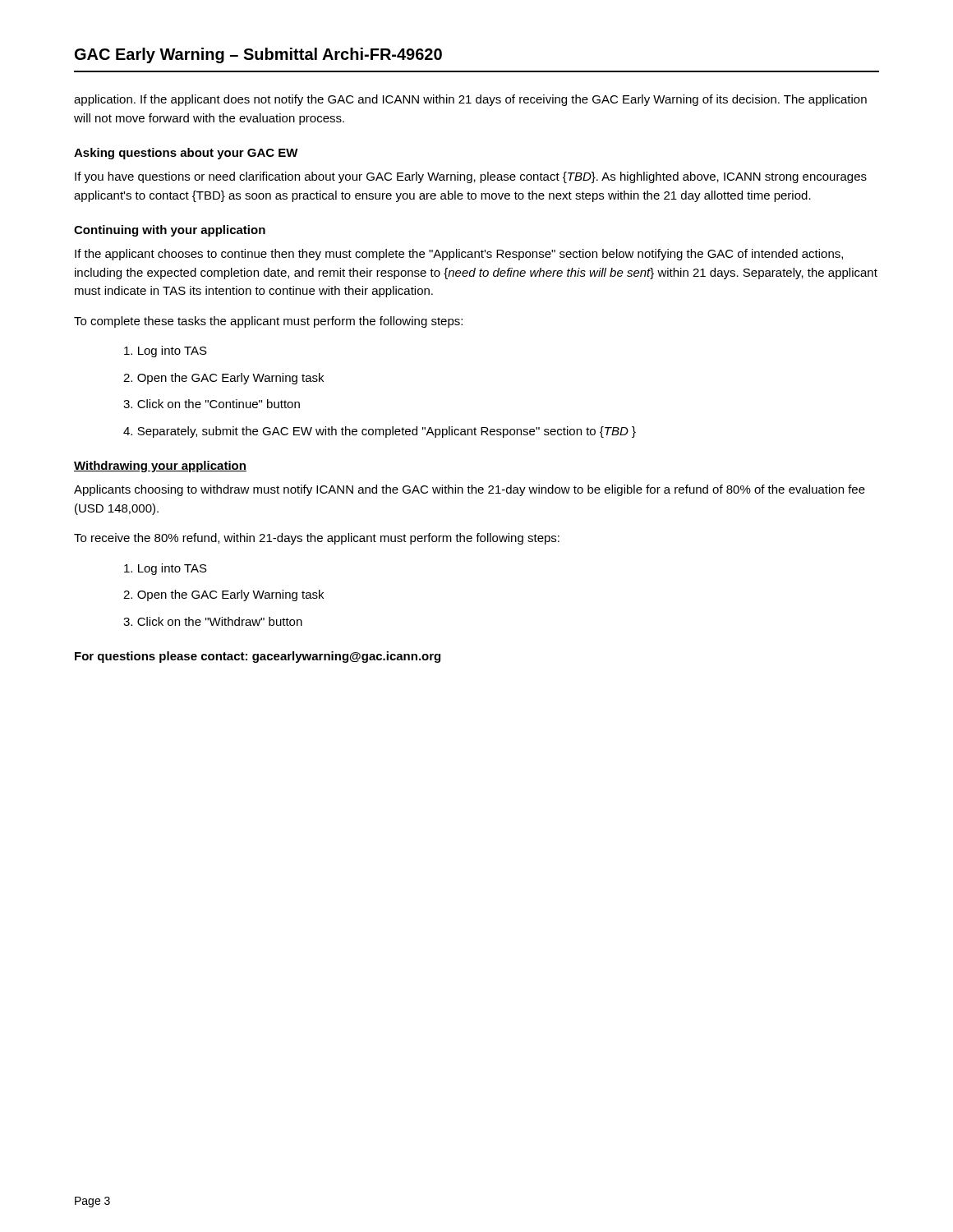Select the section header containing "Continuing with your application"
The height and width of the screenshot is (1232, 953).
tap(170, 230)
